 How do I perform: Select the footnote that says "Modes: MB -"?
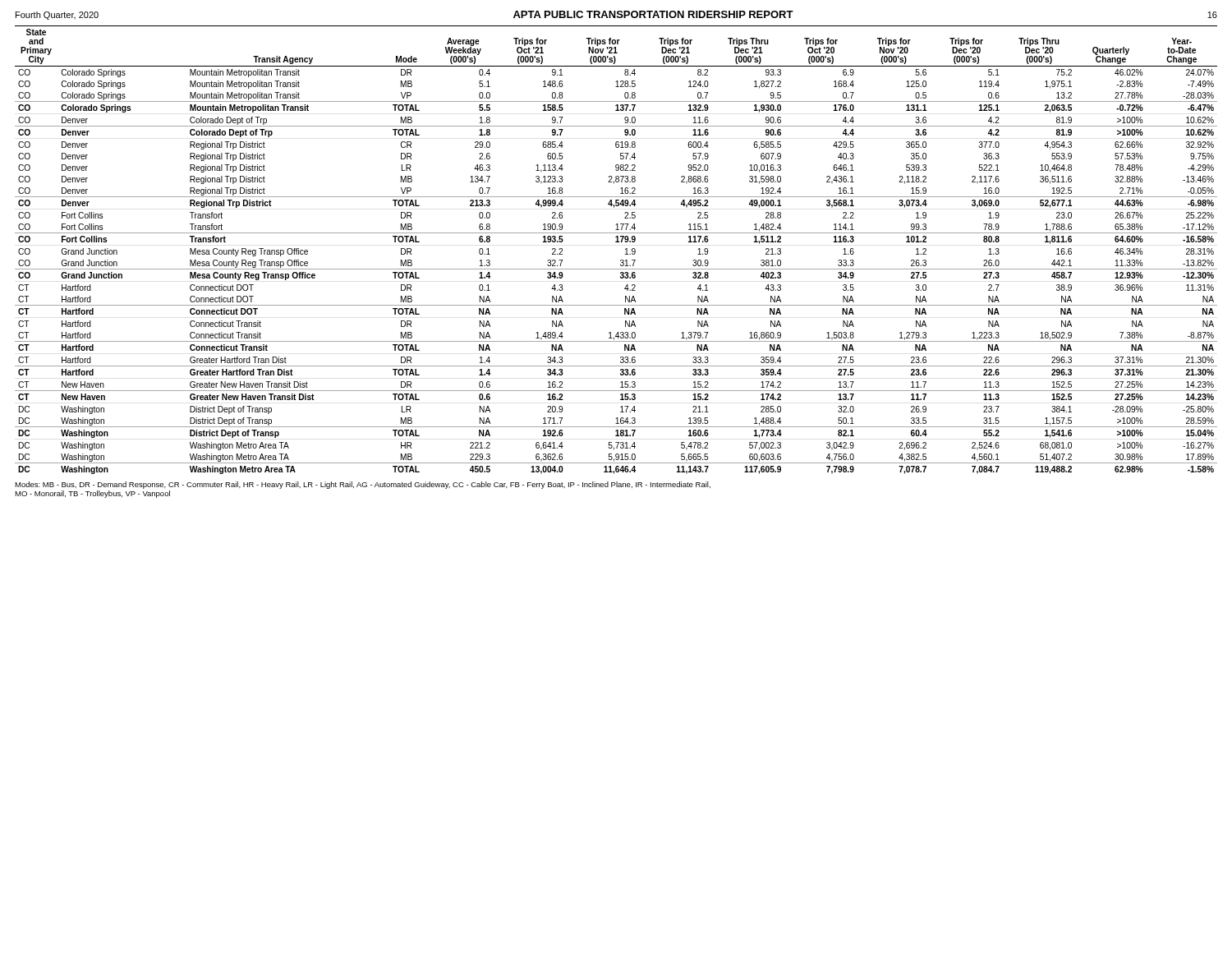pos(363,489)
